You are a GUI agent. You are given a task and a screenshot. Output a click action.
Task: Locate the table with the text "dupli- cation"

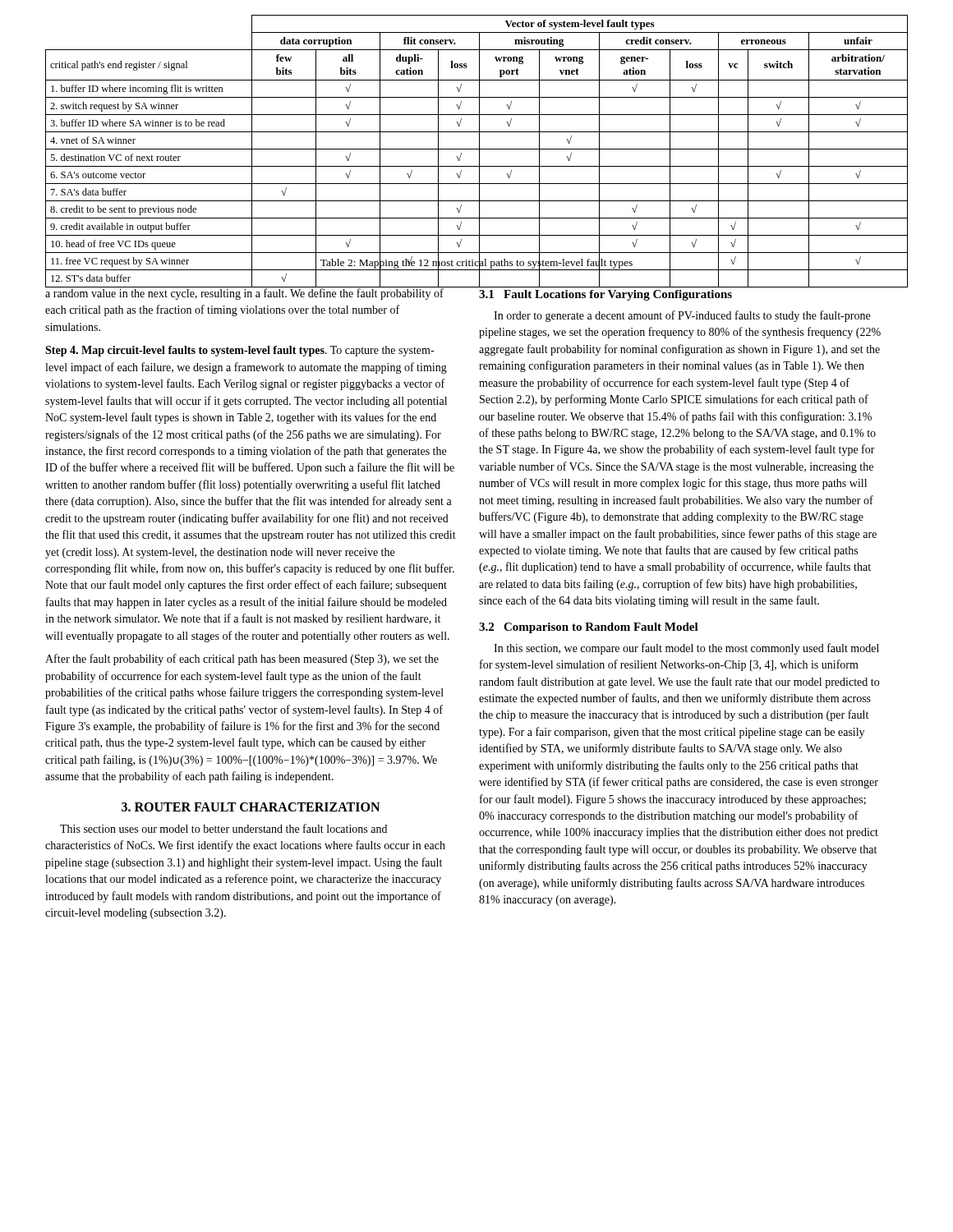coord(476,151)
